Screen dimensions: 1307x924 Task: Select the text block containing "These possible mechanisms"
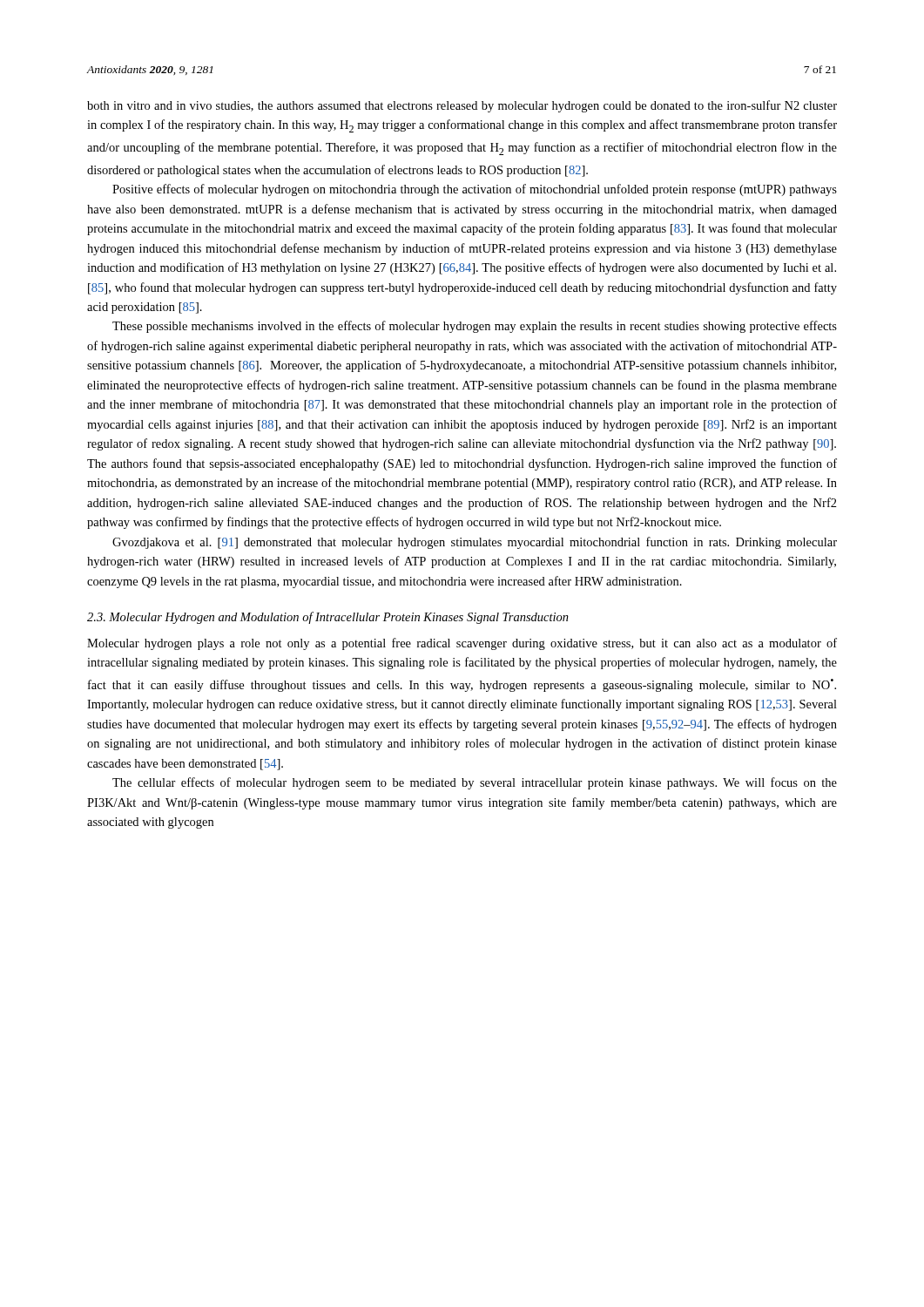point(462,424)
